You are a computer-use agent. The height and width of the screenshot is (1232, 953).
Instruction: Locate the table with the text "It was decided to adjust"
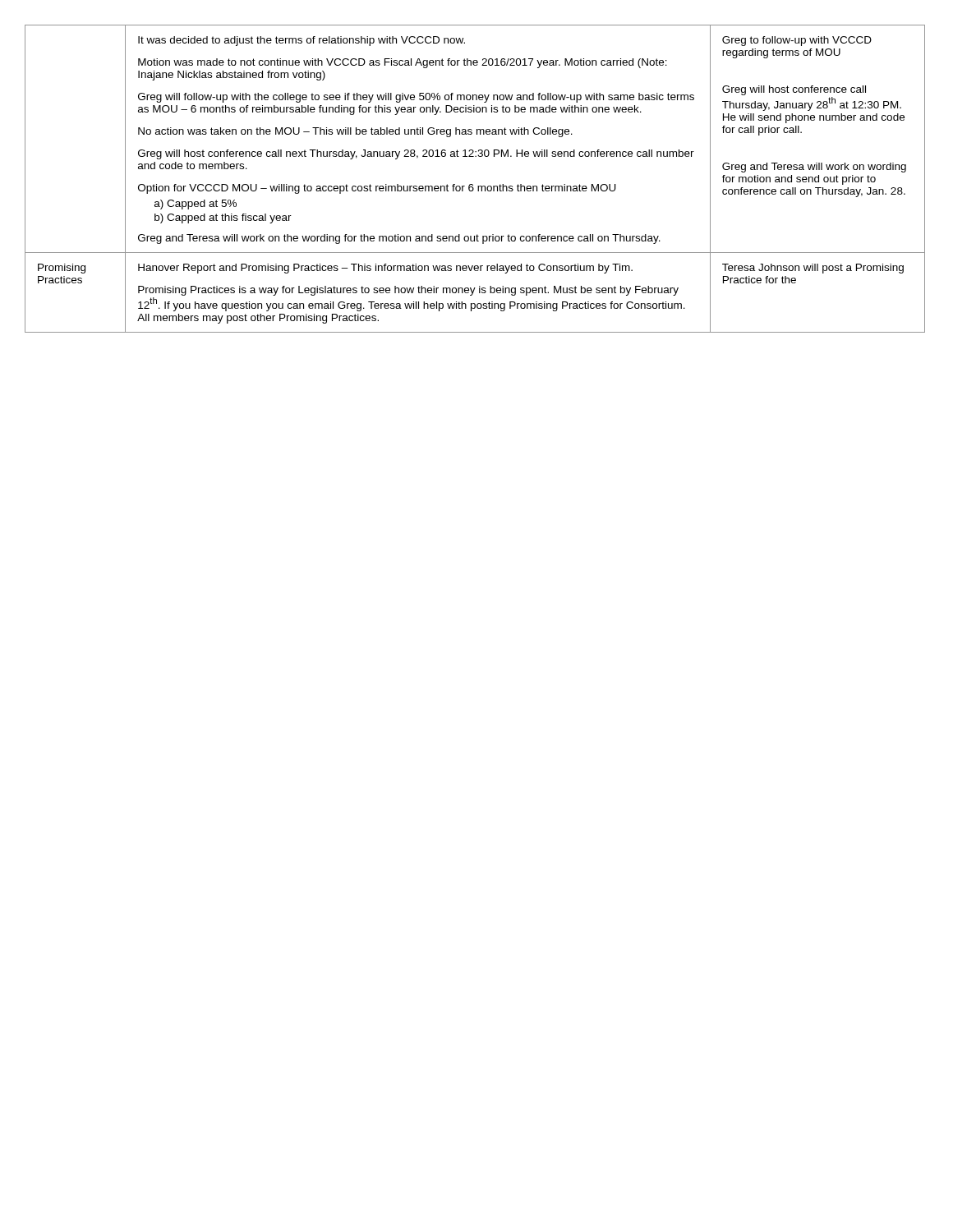pos(475,178)
